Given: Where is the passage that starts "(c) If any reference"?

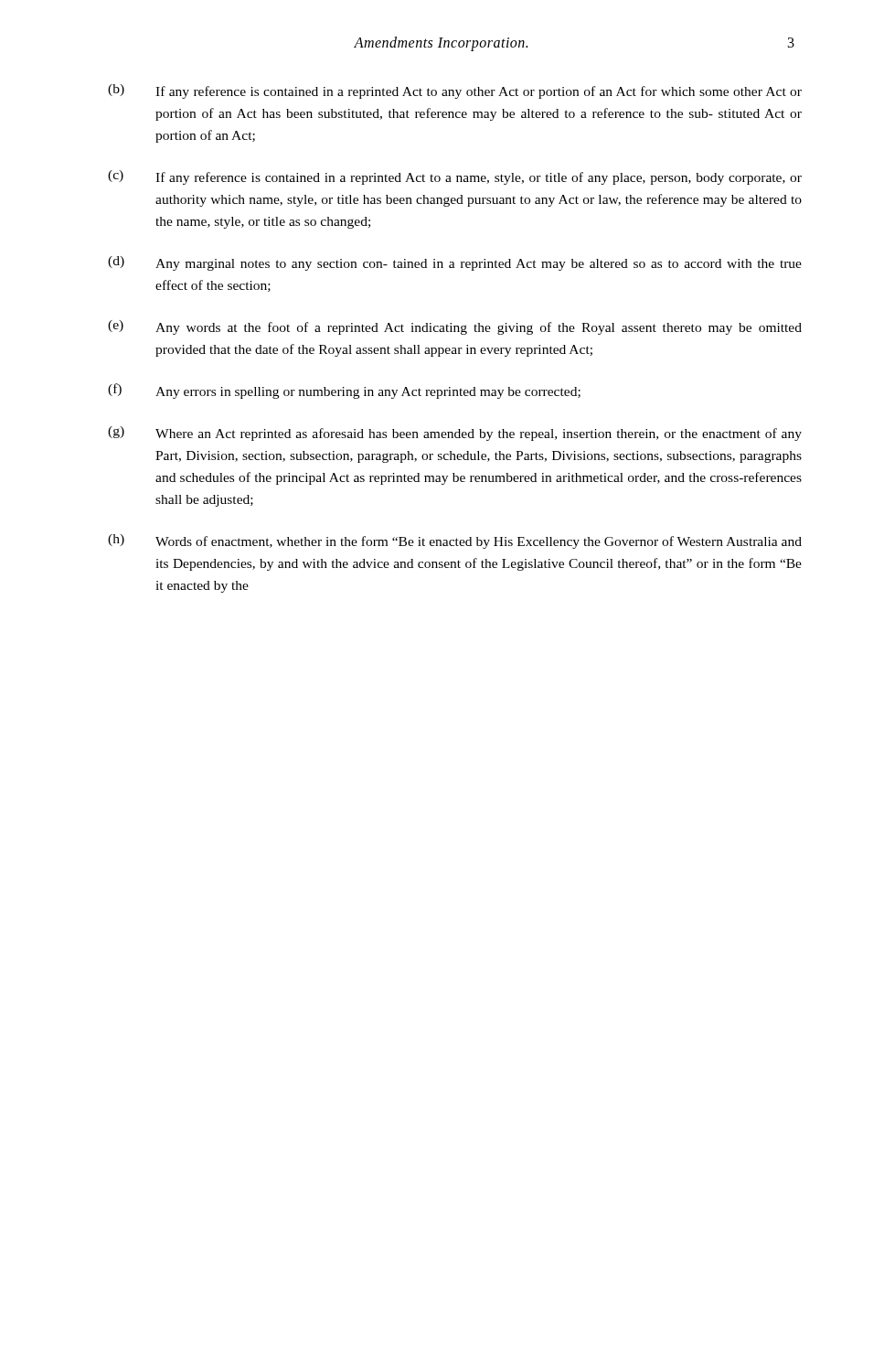Looking at the screenshot, I should coord(455,199).
